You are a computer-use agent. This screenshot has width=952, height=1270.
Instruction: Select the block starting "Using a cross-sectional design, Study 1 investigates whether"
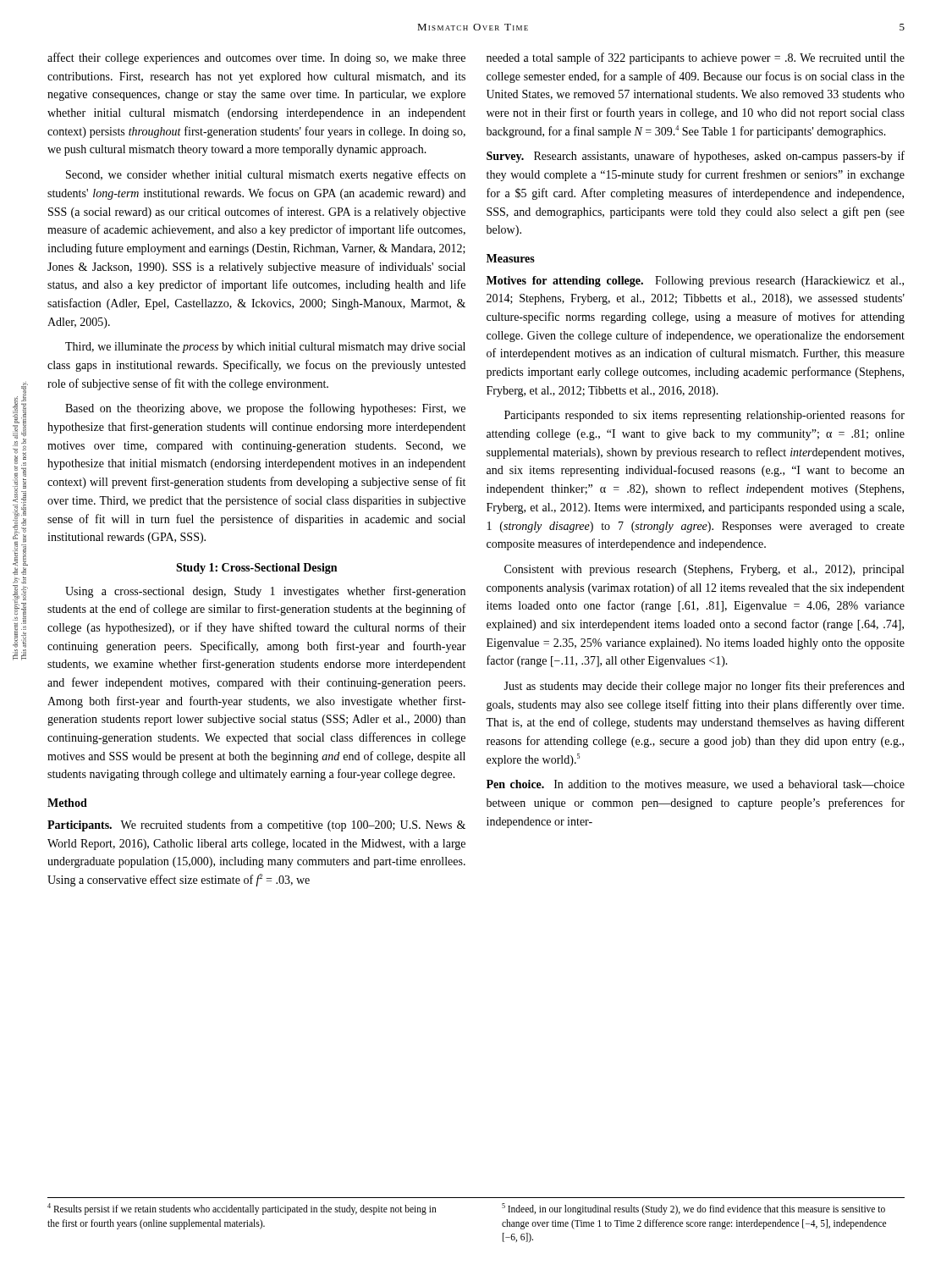click(257, 683)
